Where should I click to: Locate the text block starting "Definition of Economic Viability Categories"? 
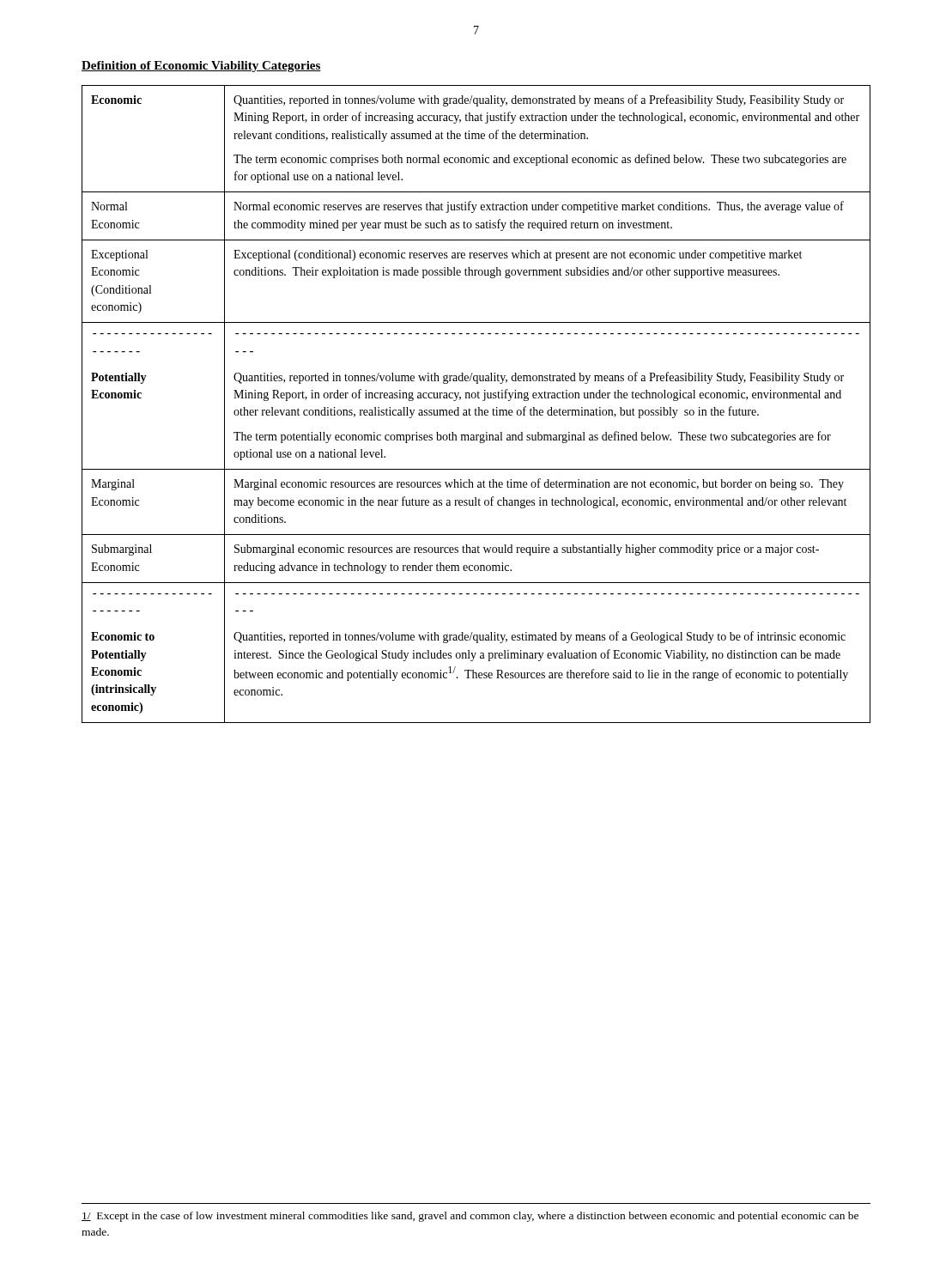tap(201, 65)
